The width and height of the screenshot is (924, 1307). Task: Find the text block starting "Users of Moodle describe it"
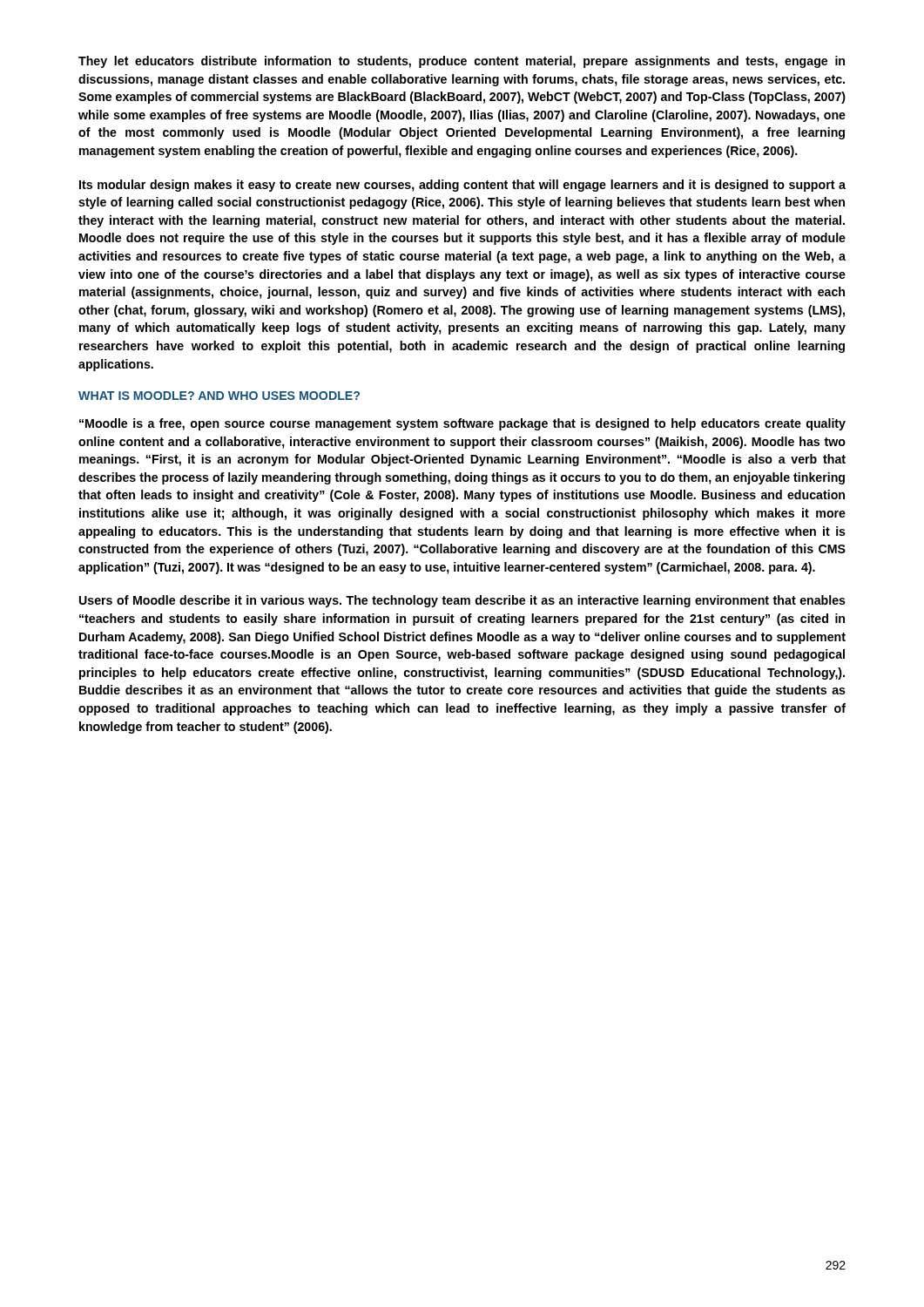coord(462,664)
